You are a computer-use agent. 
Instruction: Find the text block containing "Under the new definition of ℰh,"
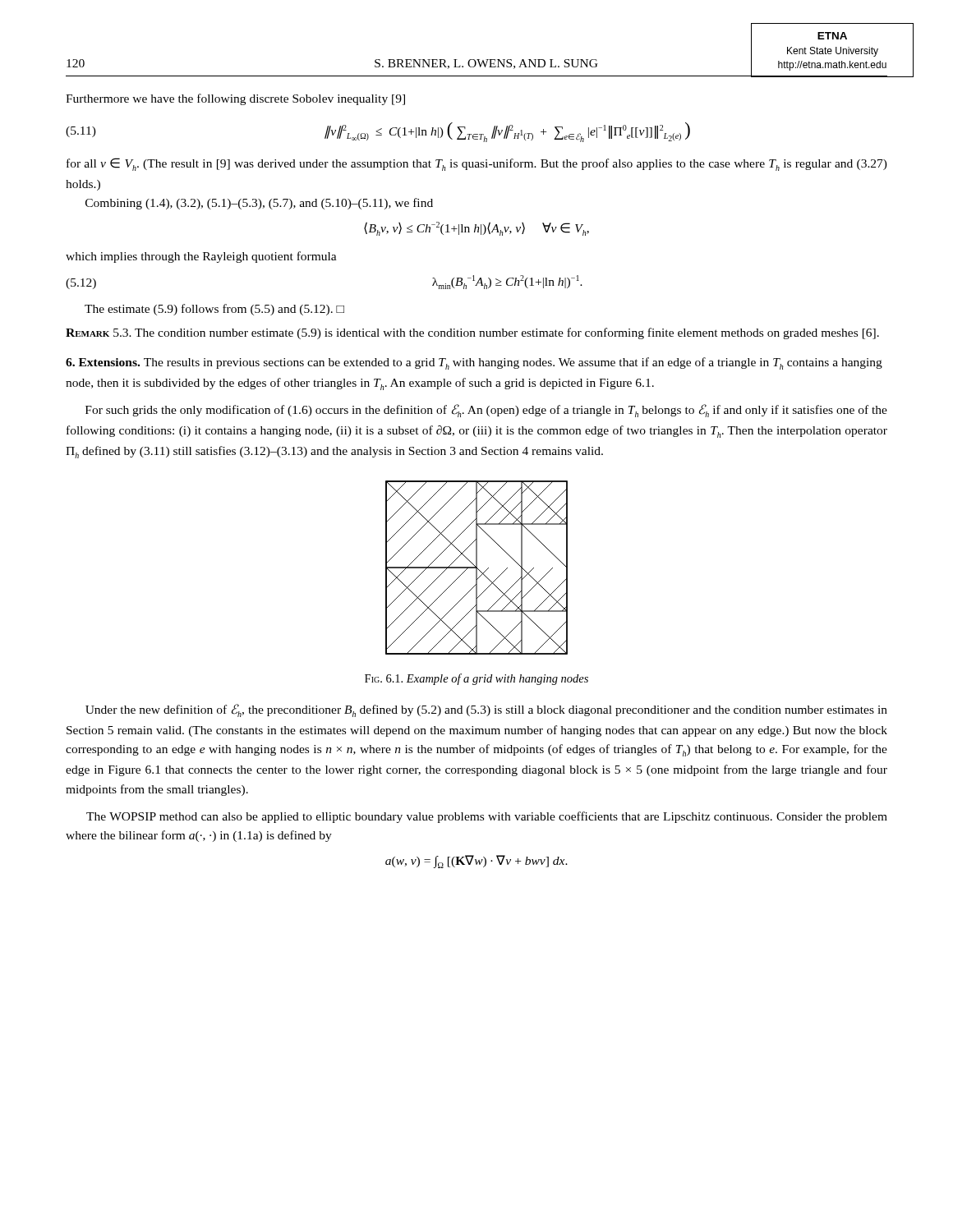tap(476, 749)
